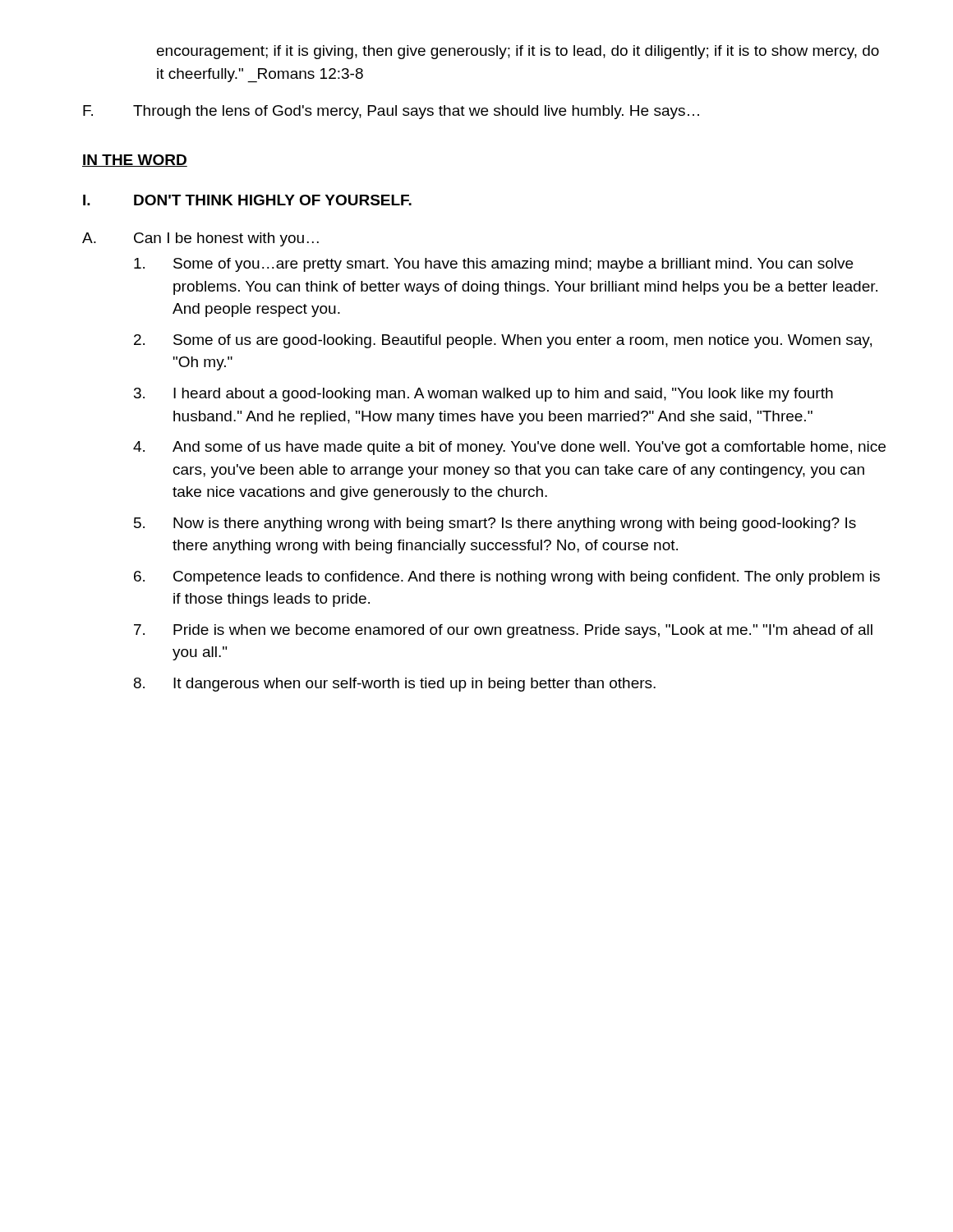The width and height of the screenshot is (953, 1232).
Task: Locate the region starting "encouragement; if it"
Action: (x=518, y=62)
